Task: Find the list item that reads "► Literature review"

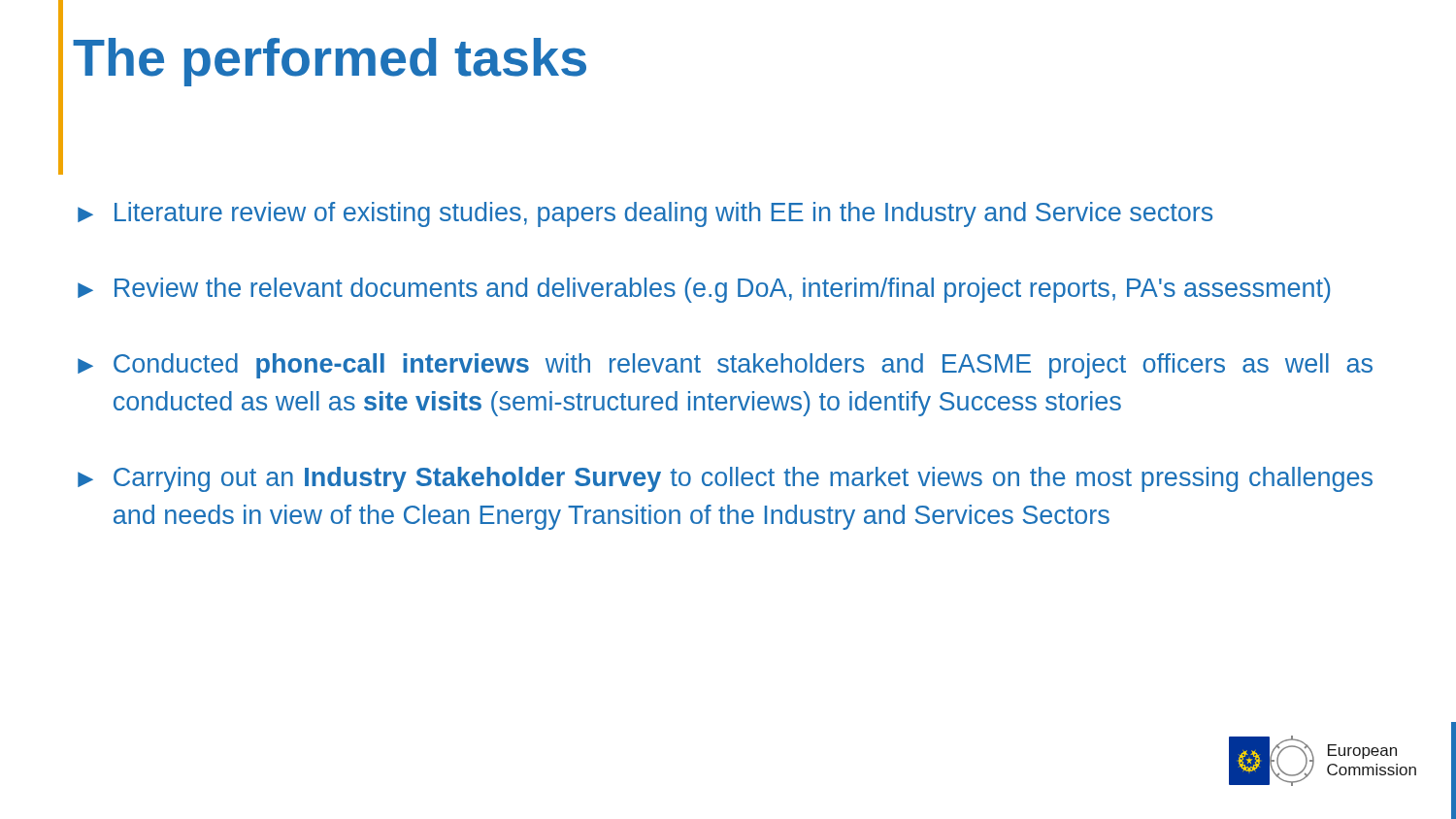Action: (x=643, y=214)
